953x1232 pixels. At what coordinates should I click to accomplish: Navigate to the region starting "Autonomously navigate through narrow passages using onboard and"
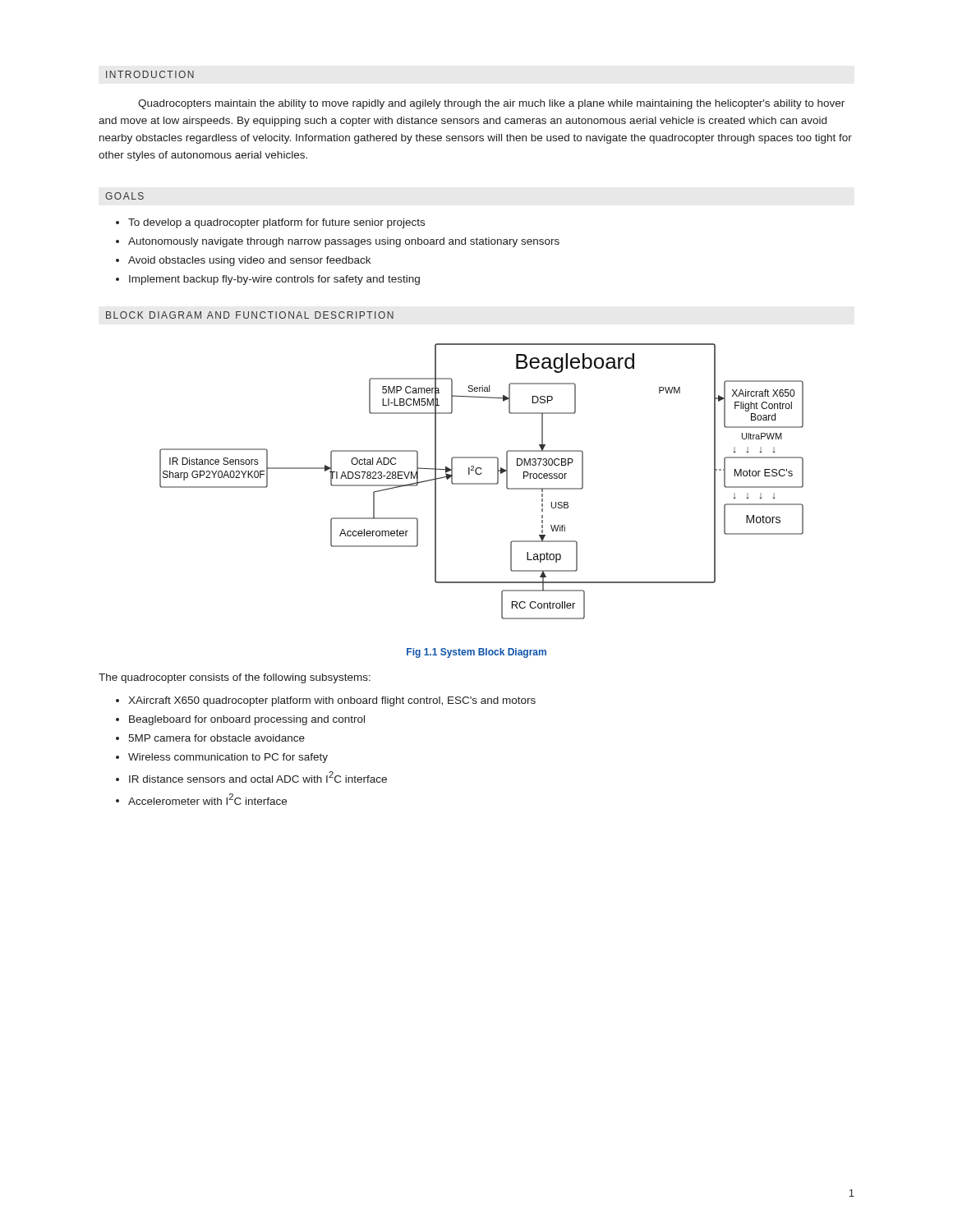(344, 241)
